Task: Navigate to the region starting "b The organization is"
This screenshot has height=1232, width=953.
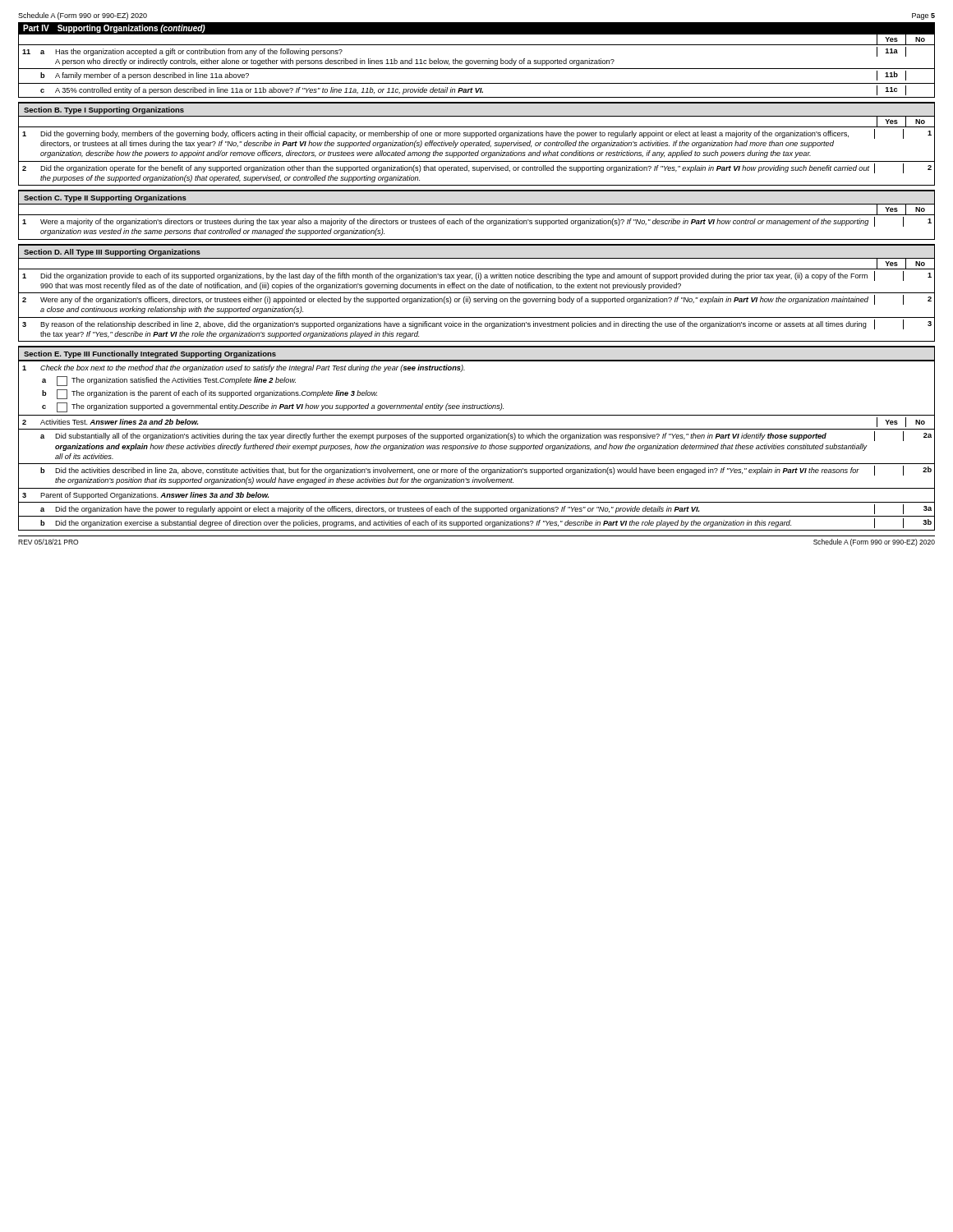Action: coord(488,394)
